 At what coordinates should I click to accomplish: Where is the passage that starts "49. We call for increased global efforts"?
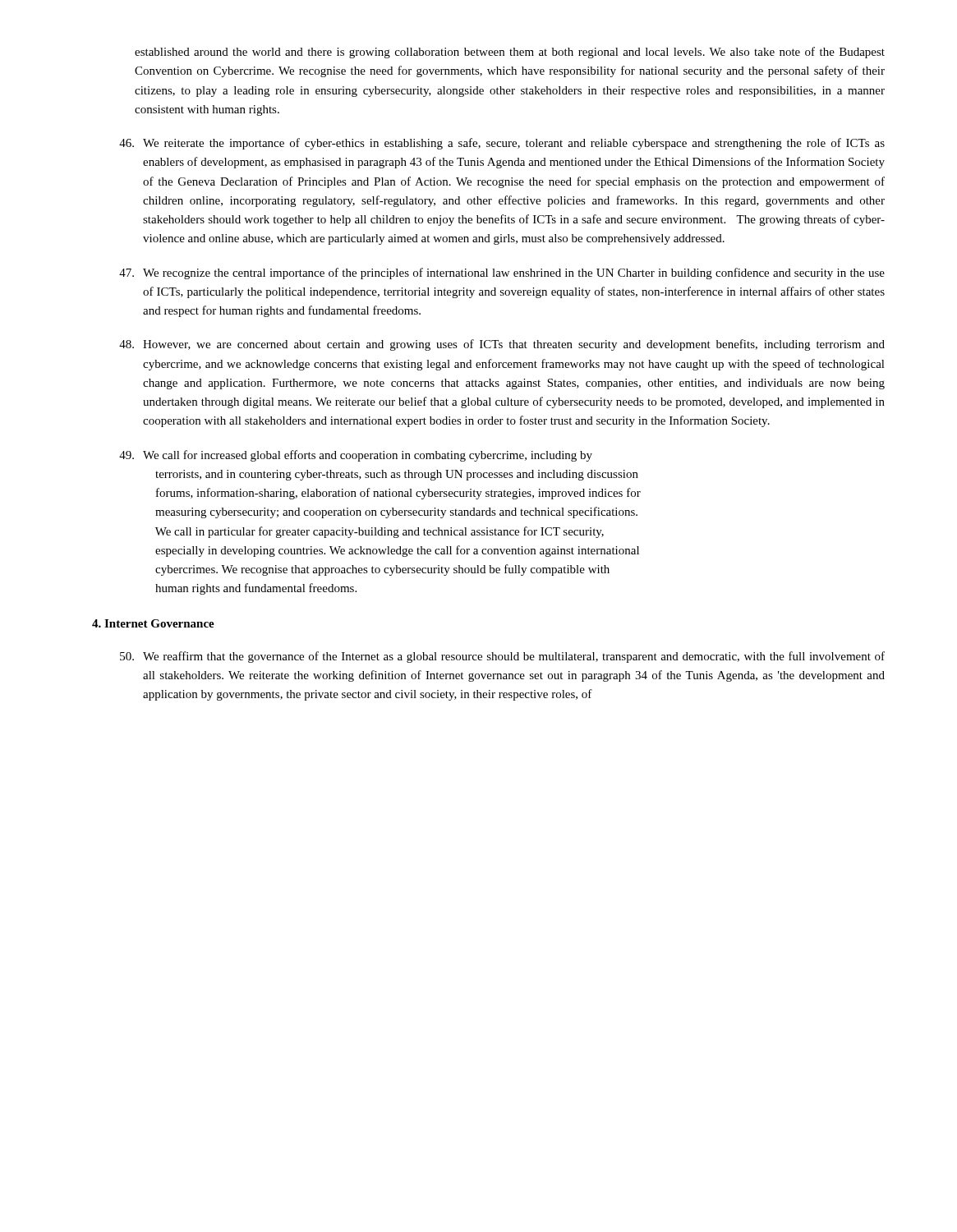click(488, 522)
